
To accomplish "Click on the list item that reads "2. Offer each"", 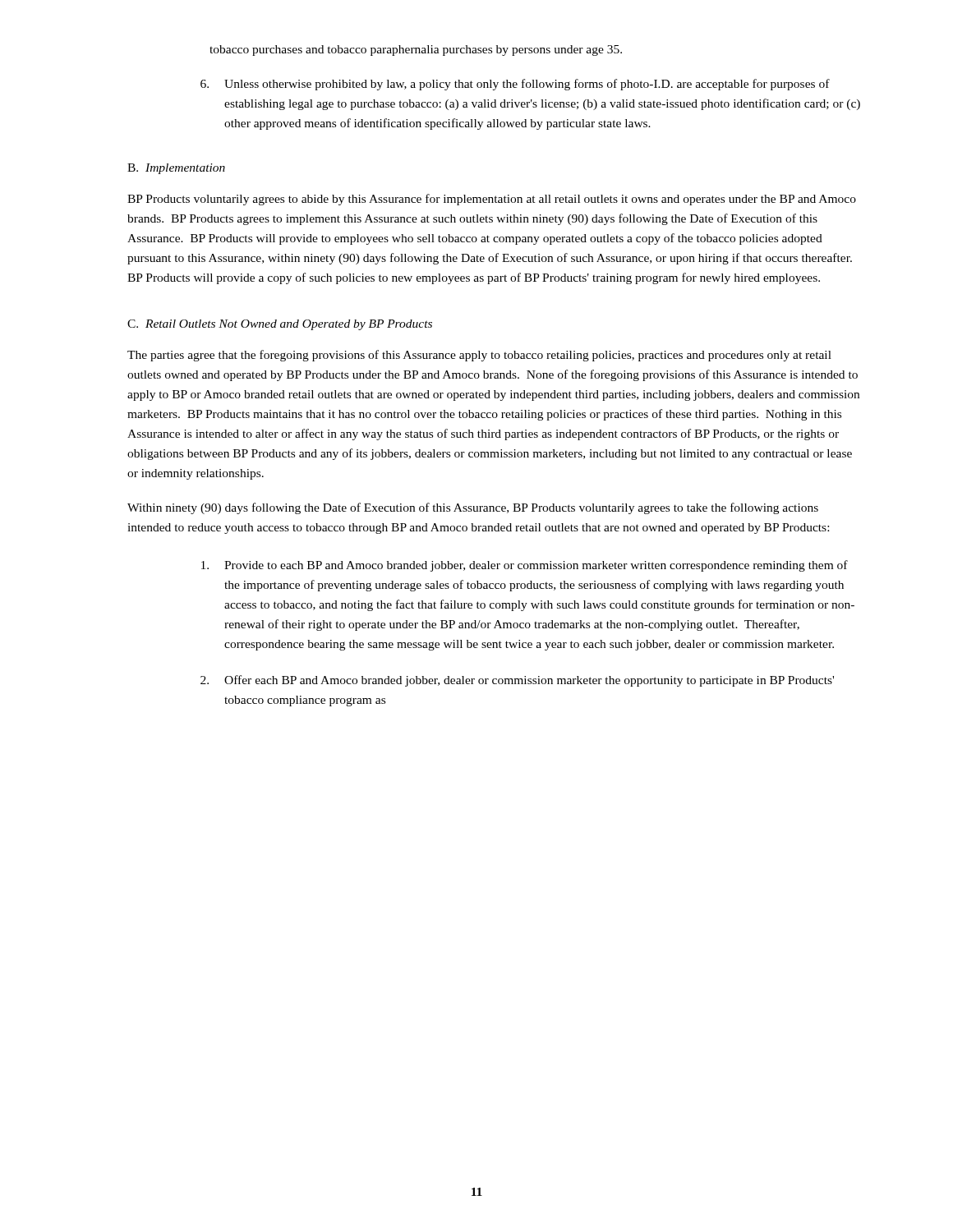I will [511, 690].
